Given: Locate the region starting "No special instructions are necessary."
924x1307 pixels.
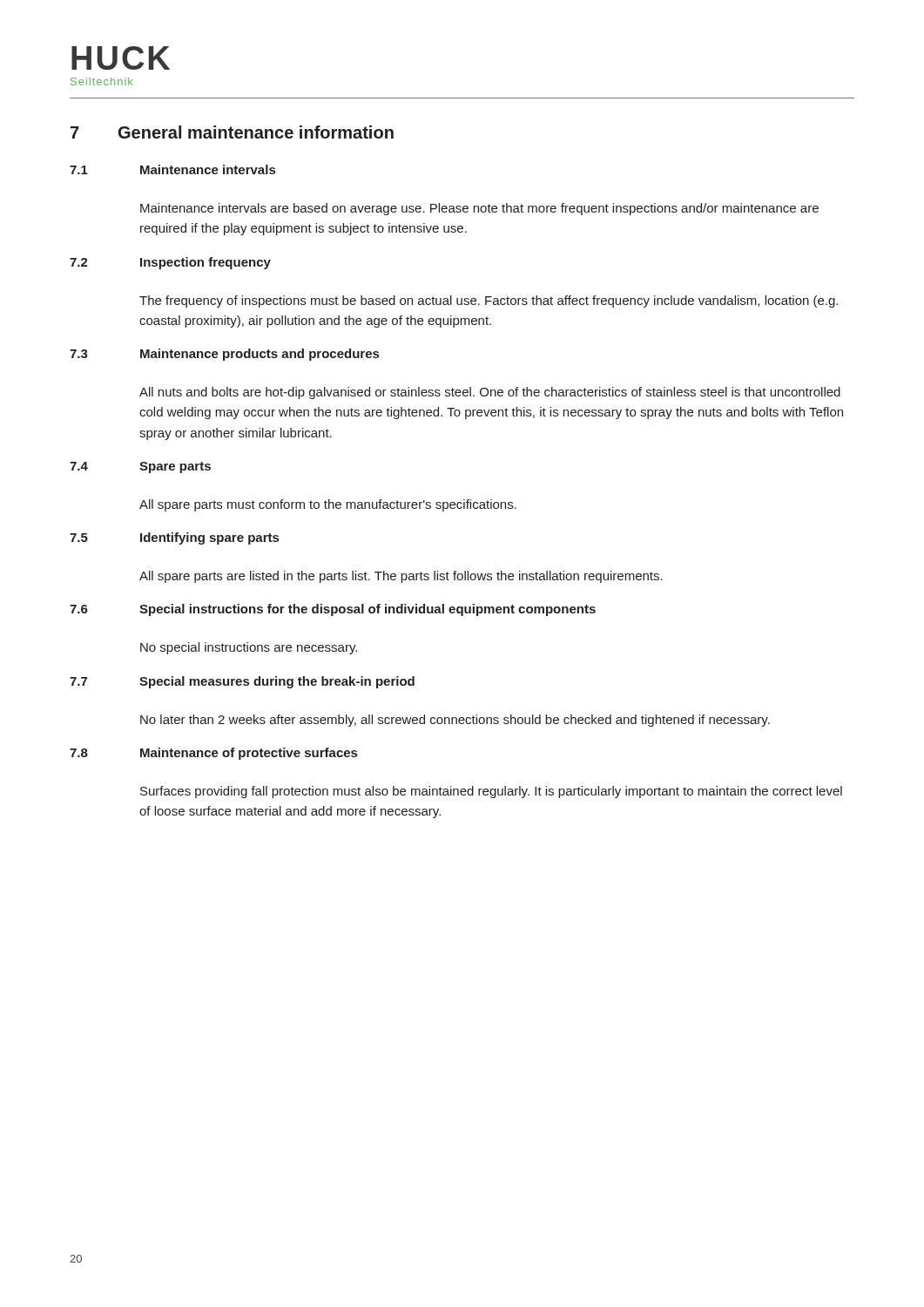Looking at the screenshot, I should click(249, 648).
